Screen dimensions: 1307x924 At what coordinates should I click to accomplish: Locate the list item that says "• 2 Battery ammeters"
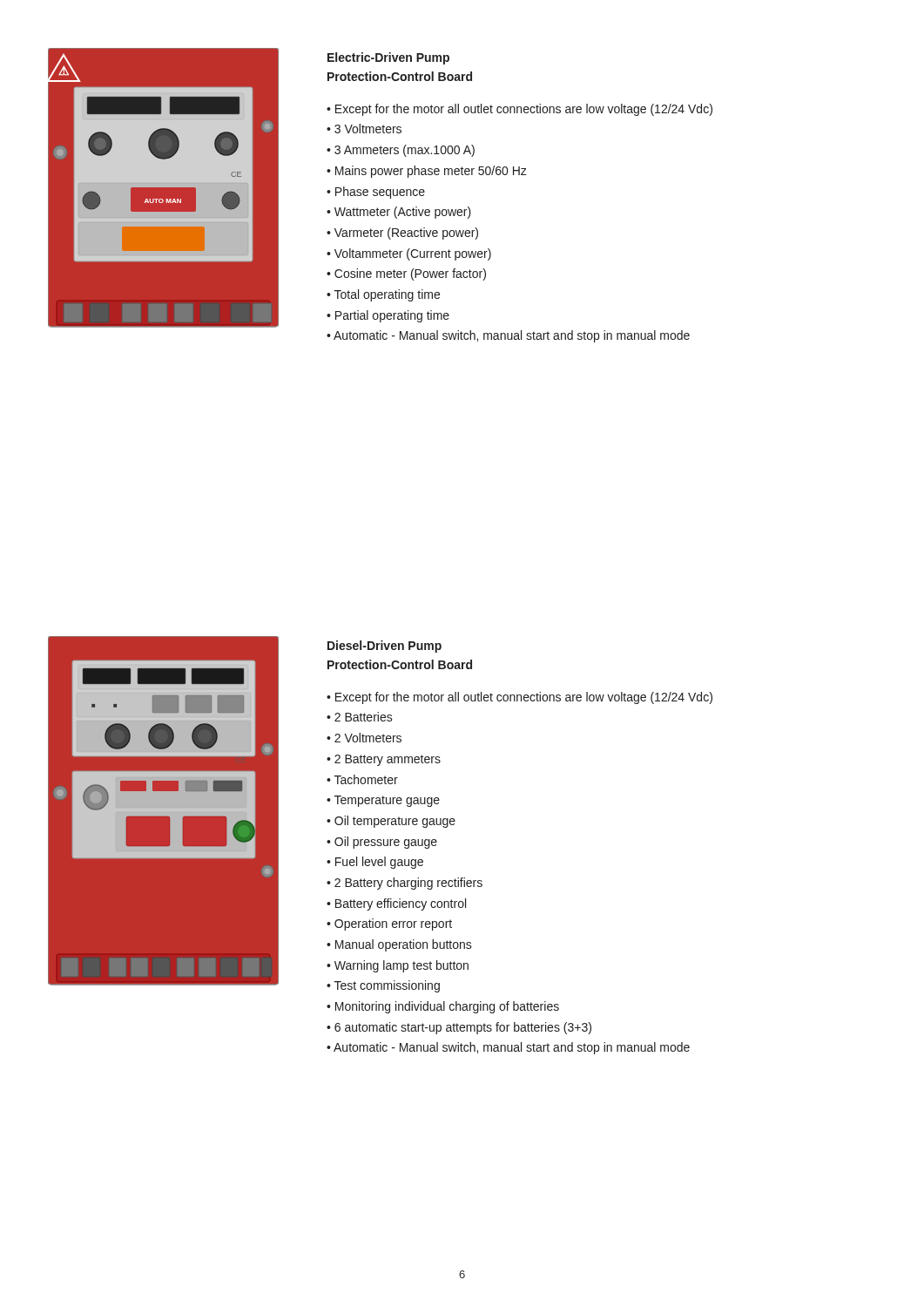384,759
